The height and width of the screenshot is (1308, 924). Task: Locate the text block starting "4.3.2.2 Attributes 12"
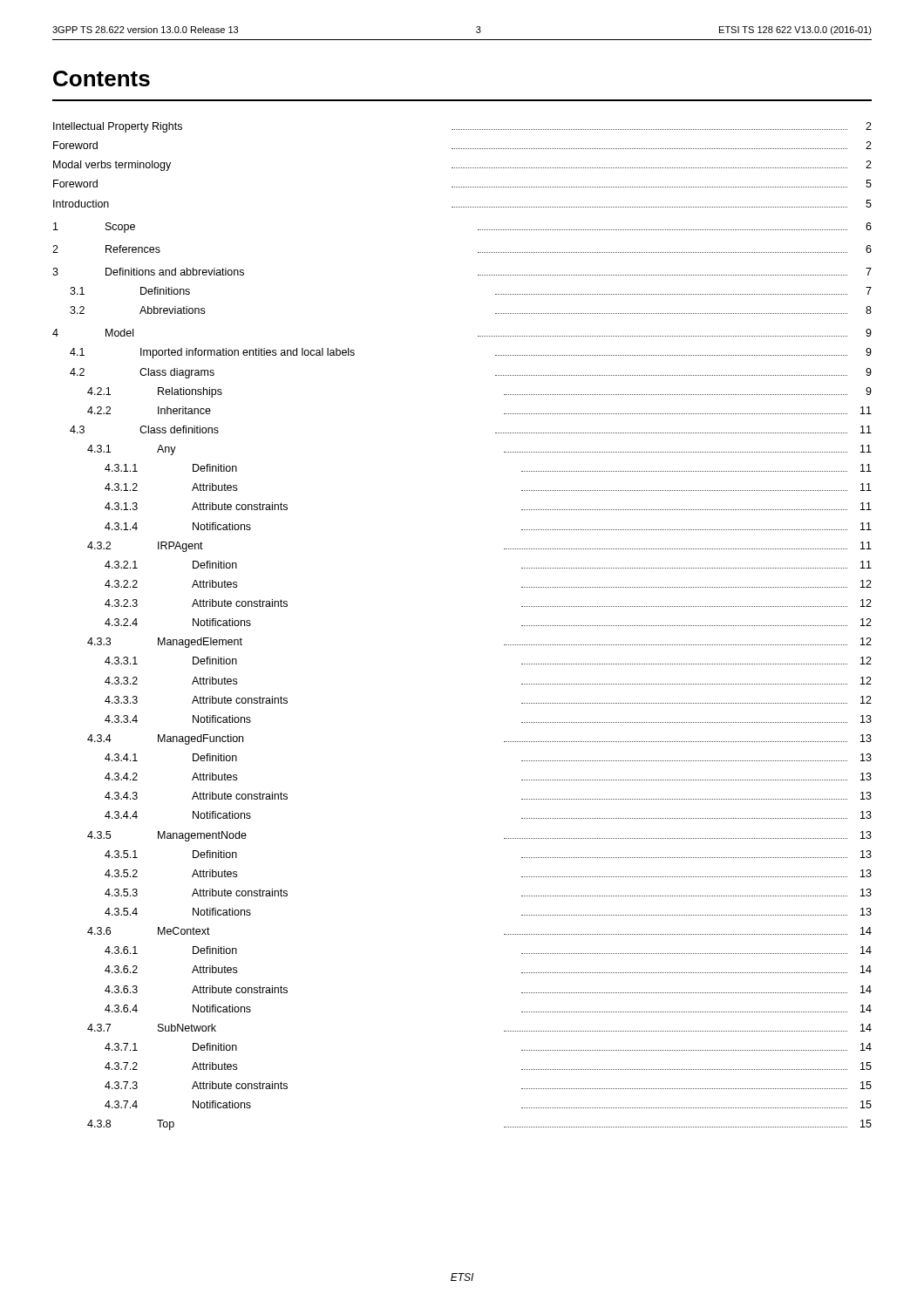click(x=116, y=584)
